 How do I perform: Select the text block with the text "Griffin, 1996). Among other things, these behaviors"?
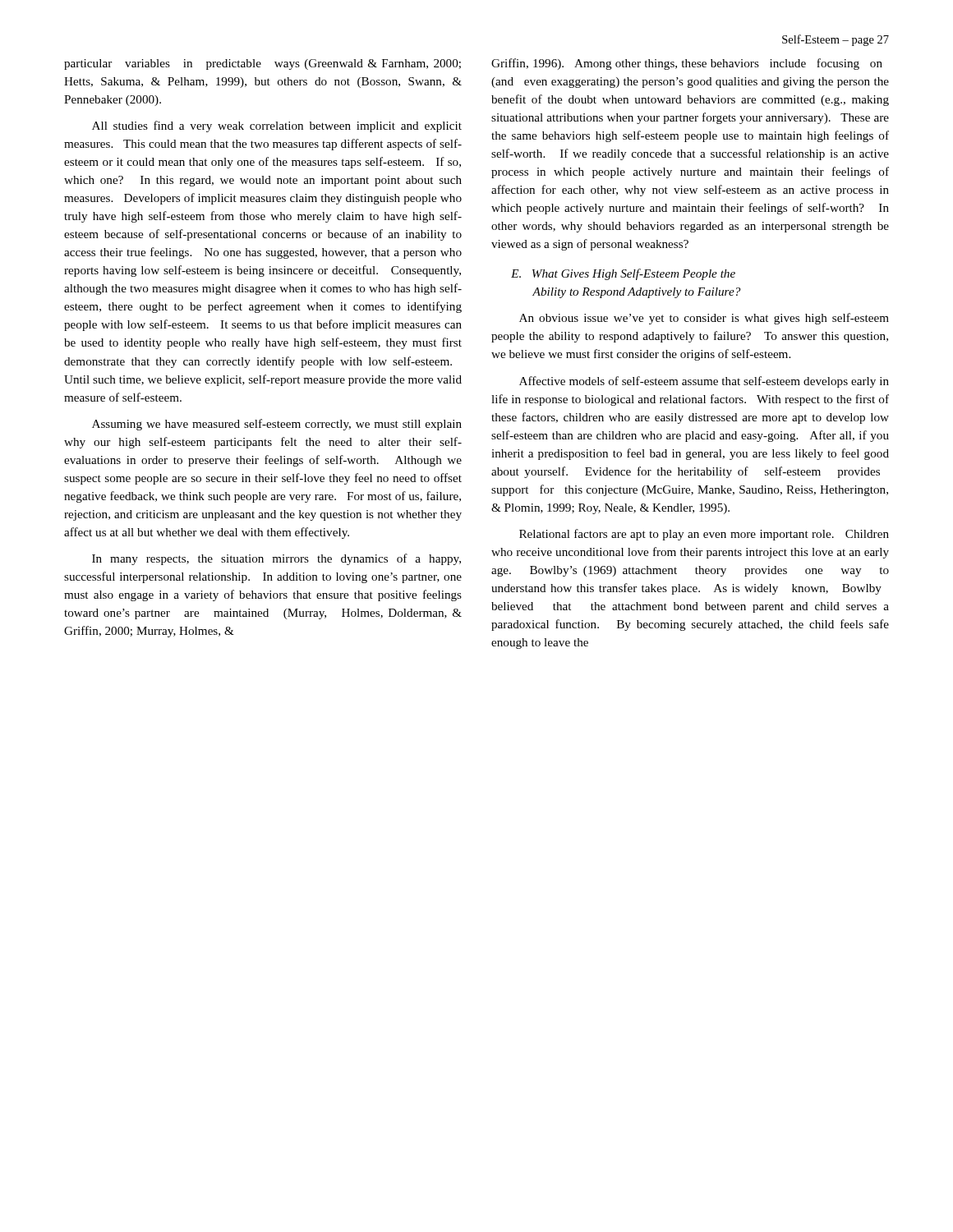coord(690,153)
